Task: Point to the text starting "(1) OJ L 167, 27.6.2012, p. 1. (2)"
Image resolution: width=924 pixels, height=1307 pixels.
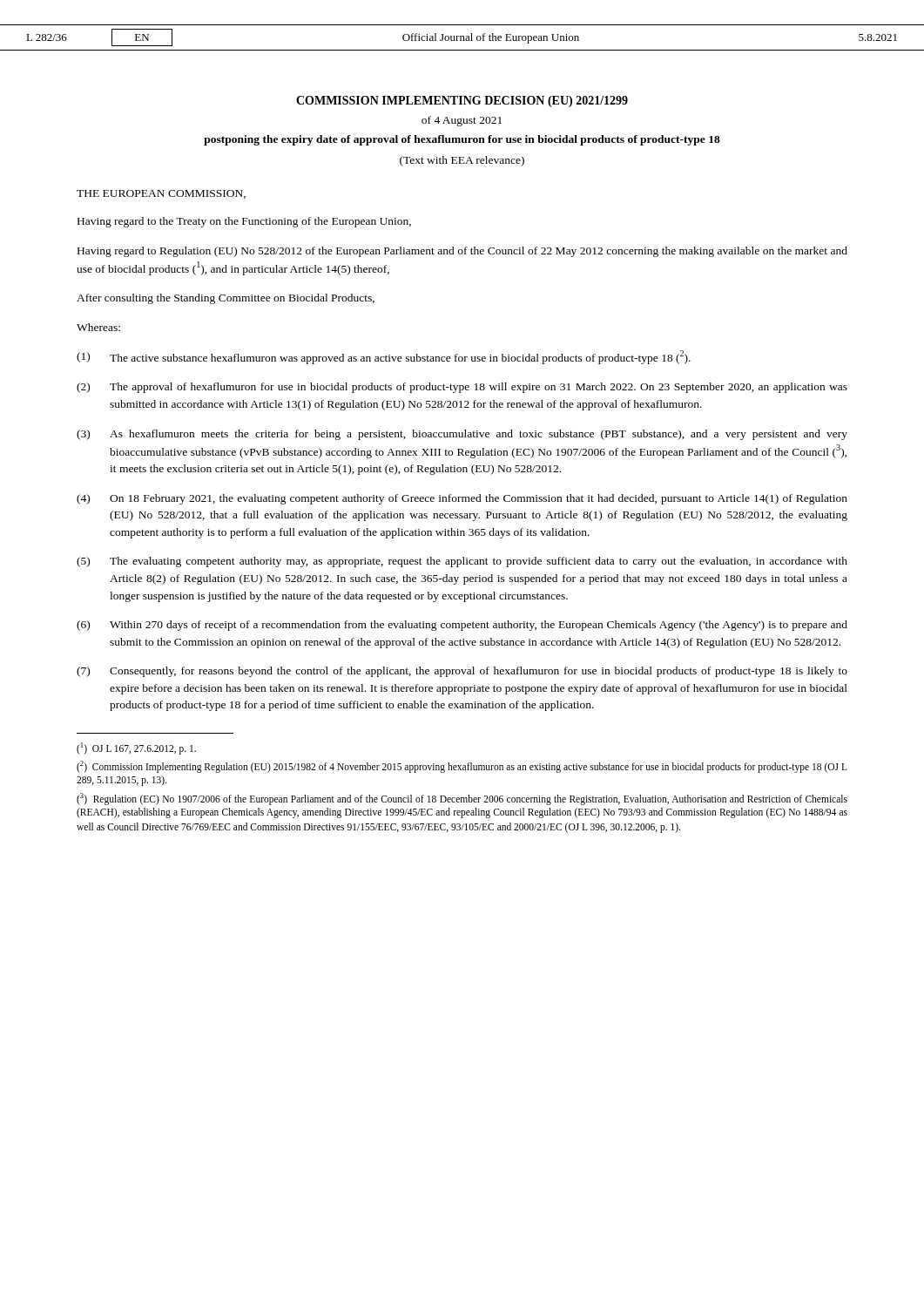Action: tap(462, 787)
